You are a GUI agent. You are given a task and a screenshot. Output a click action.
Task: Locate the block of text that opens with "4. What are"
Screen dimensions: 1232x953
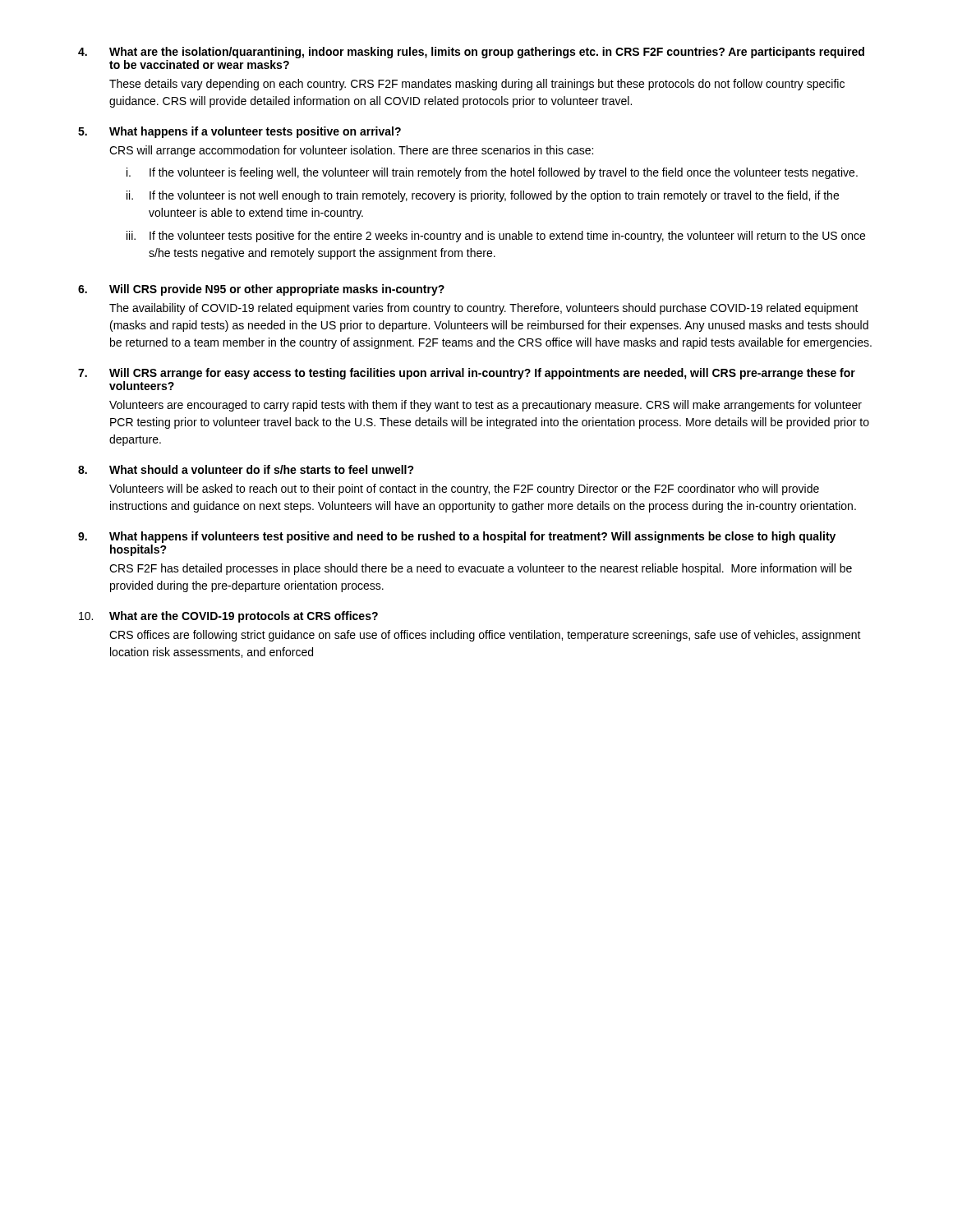tap(476, 78)
